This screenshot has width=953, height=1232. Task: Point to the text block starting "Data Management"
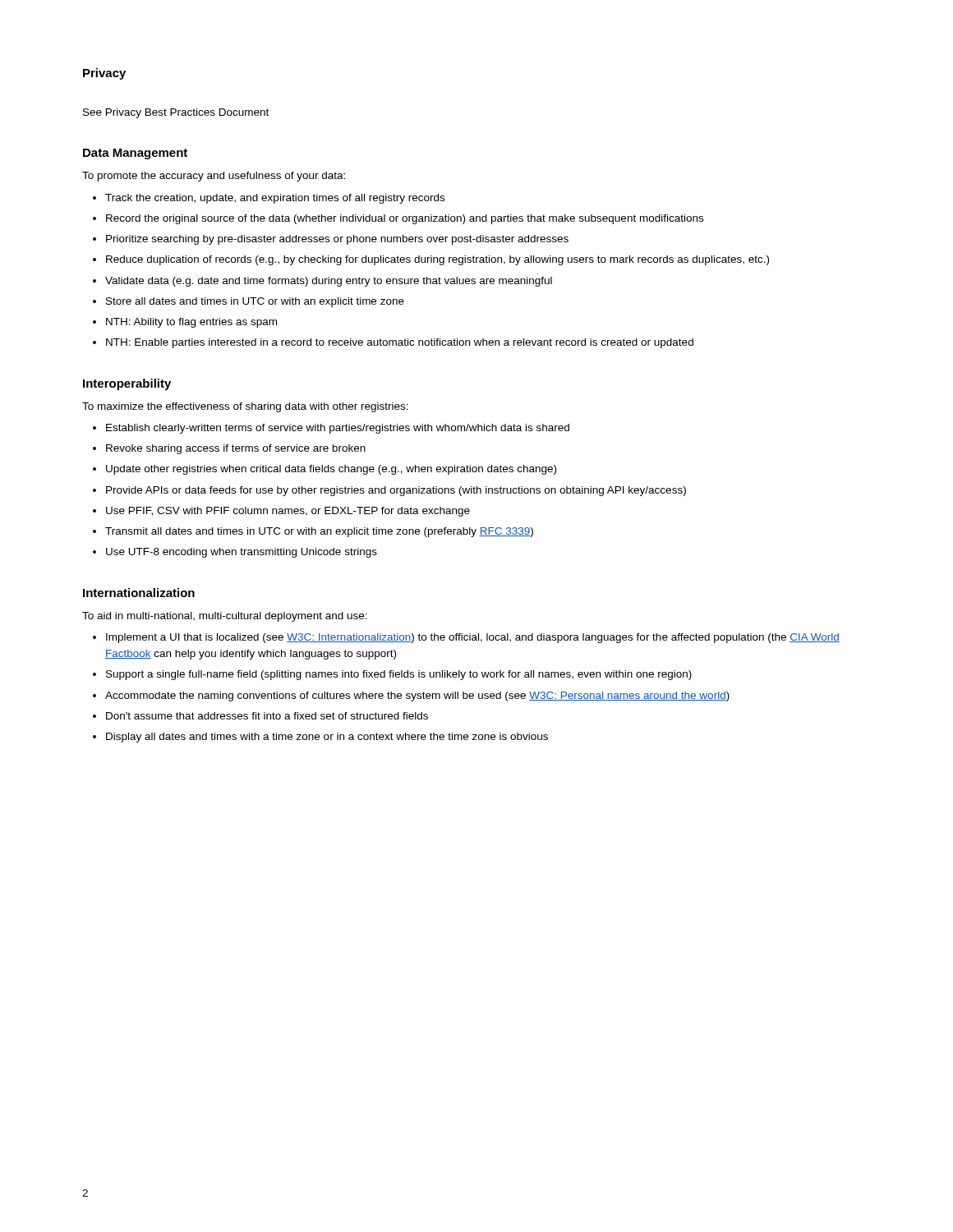click(135, 153)
